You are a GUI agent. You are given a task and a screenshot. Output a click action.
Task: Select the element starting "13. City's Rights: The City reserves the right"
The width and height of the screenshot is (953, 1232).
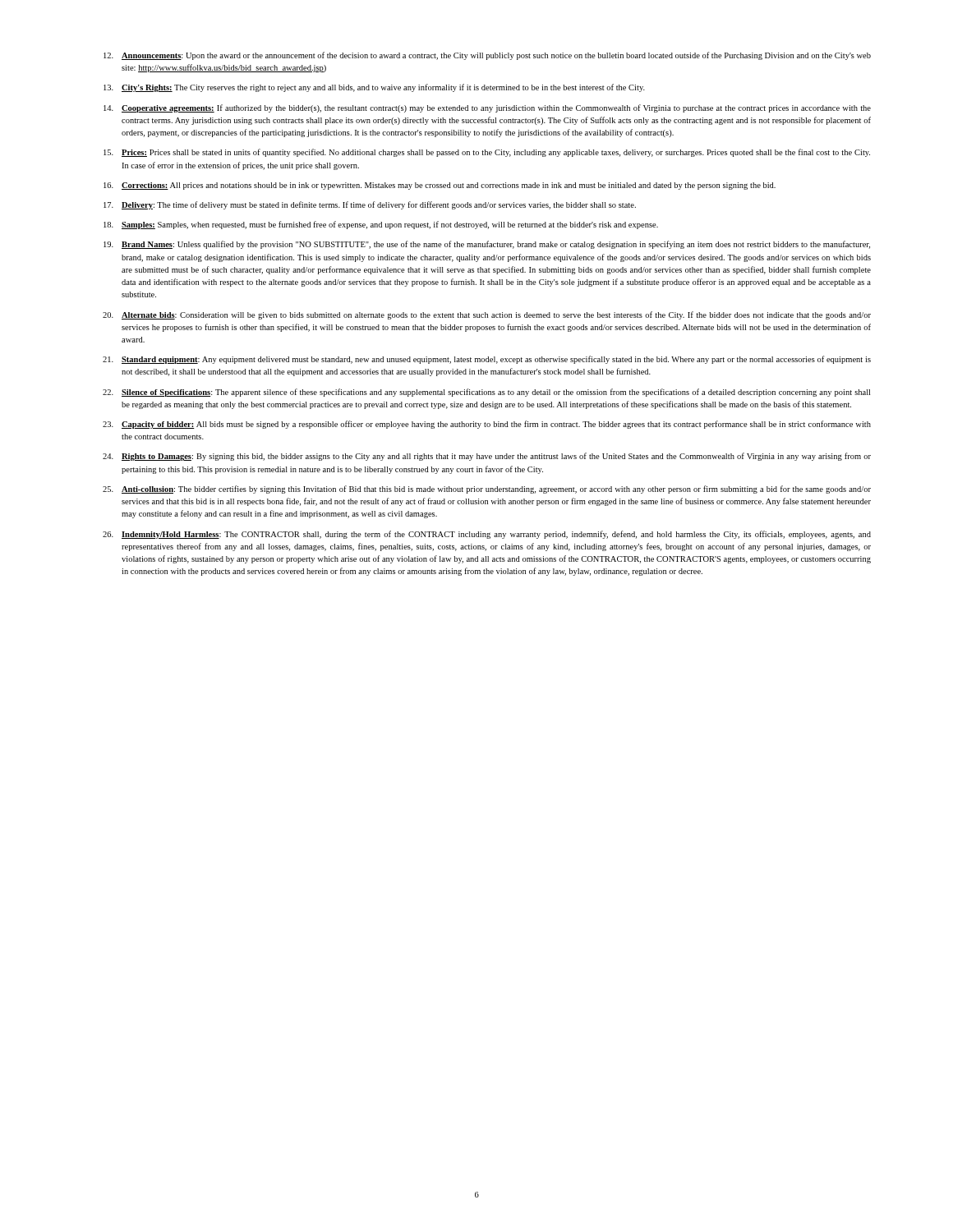pyautogui.click(x=476, y=88)
